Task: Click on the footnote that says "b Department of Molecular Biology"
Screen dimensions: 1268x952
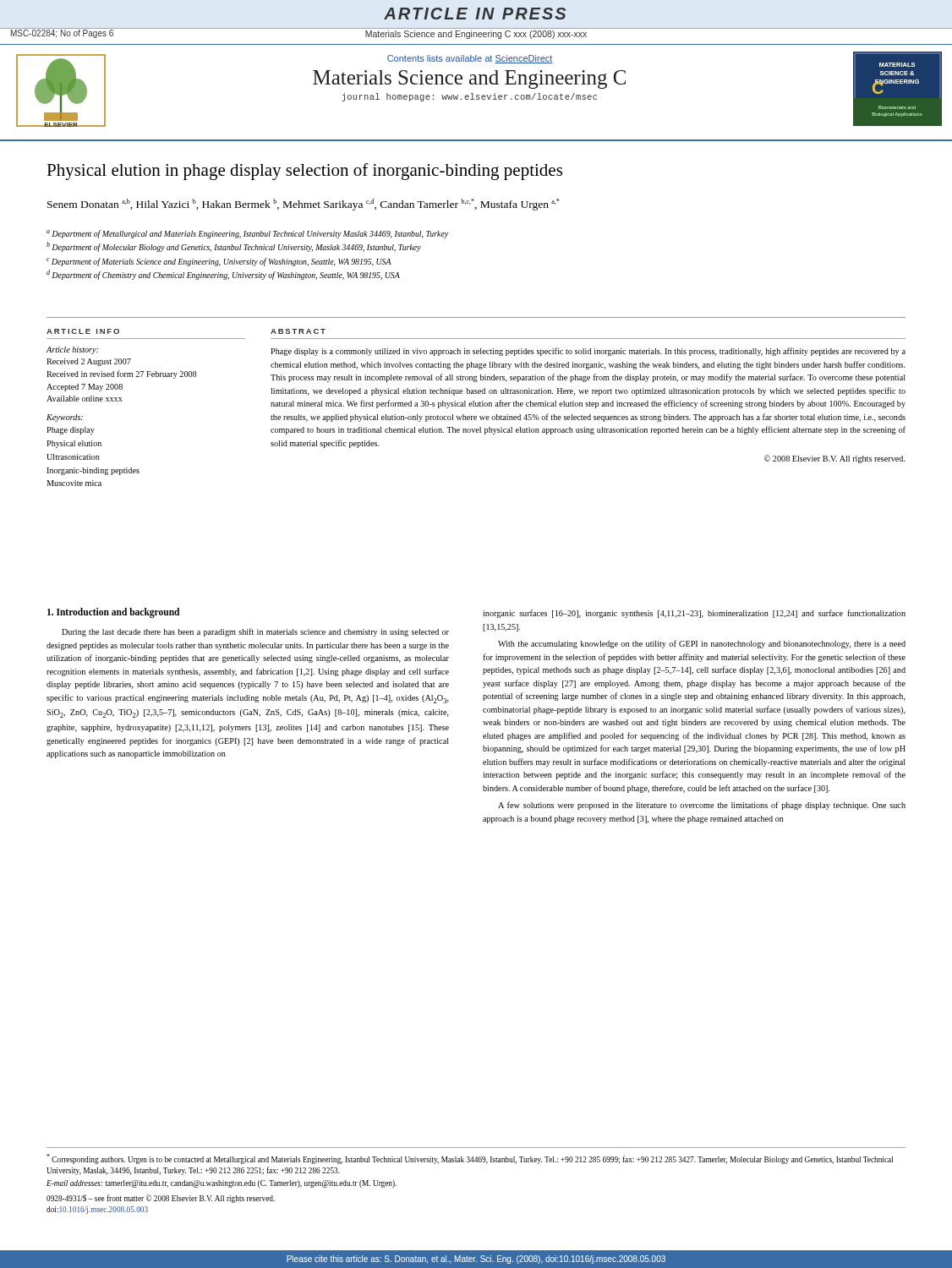Action: (234, 247)
